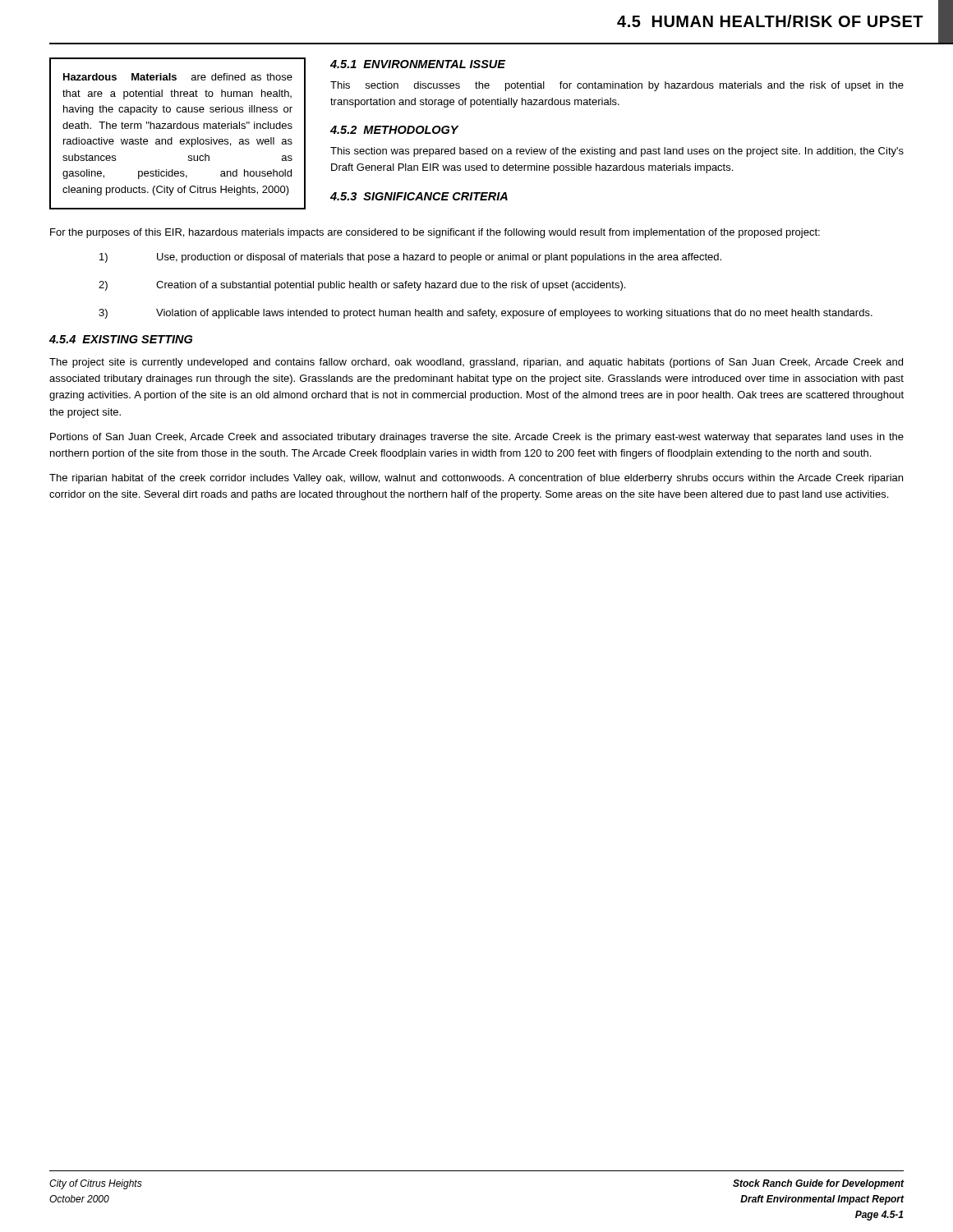Click on the section header containing "4.5.4 EXISTING SETTING"
Screen dimensions: 1232x953
121,339
